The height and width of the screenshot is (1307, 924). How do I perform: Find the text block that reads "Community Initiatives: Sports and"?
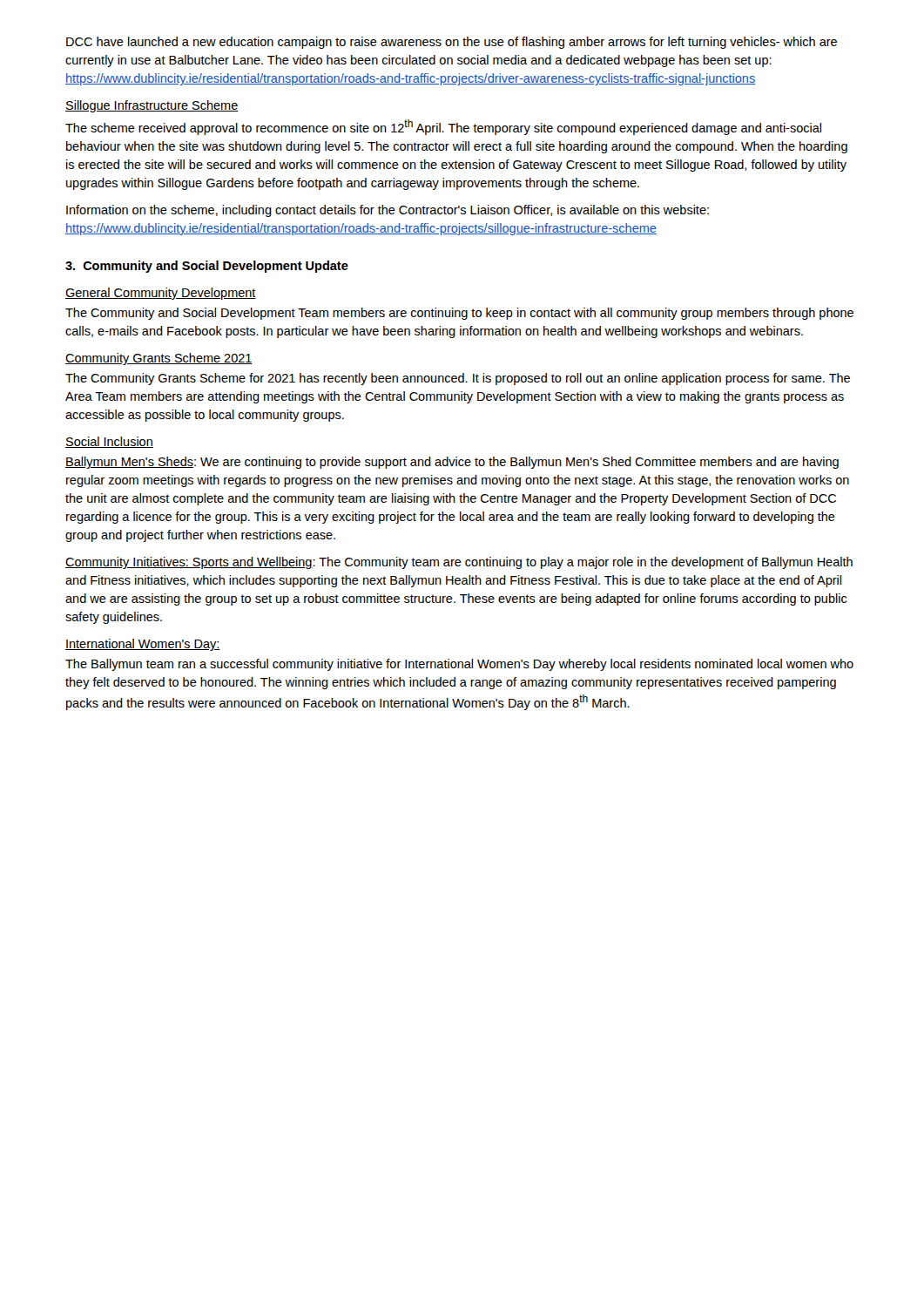click(462, 590)
